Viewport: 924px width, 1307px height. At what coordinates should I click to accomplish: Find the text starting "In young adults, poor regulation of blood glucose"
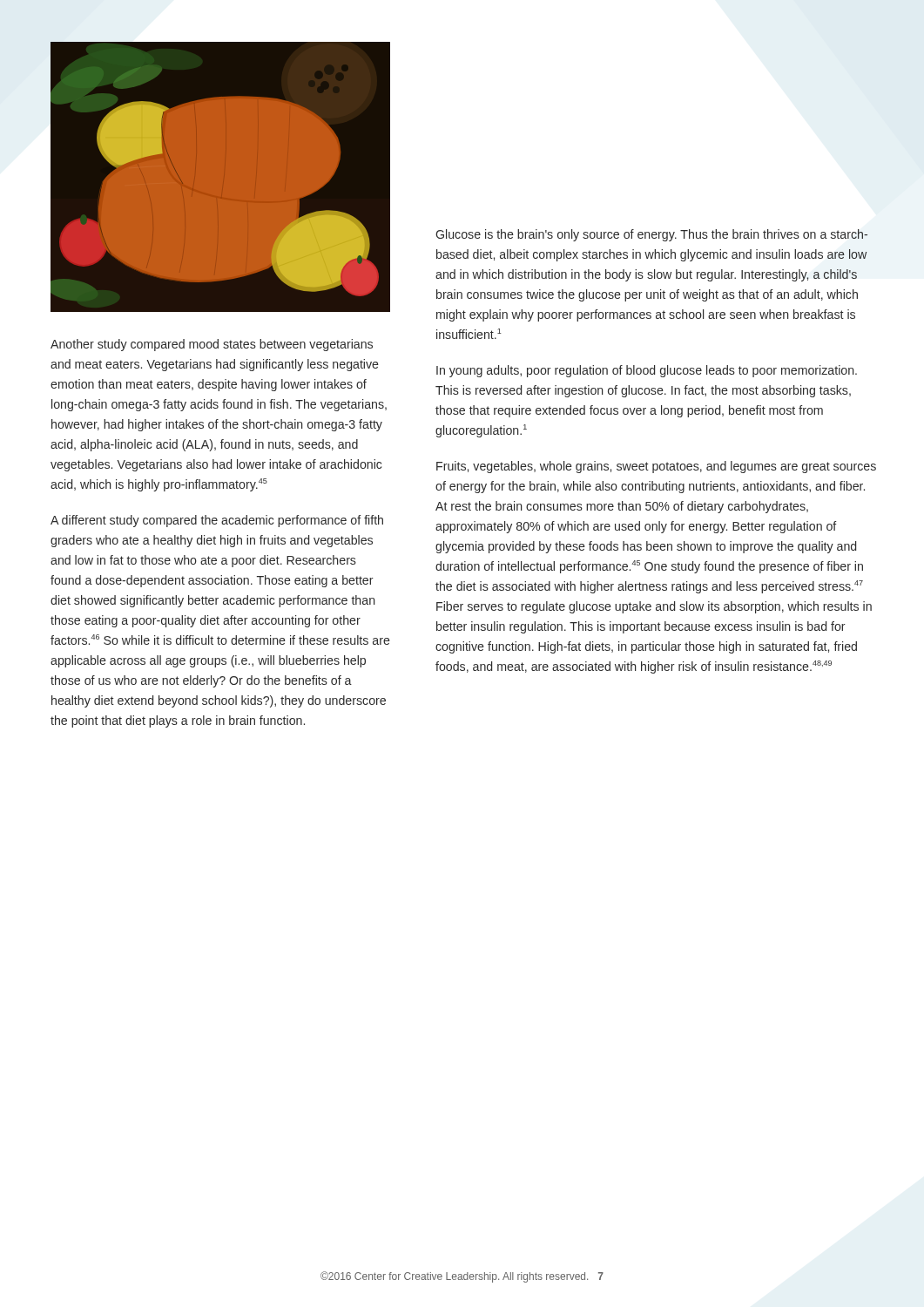658,401
